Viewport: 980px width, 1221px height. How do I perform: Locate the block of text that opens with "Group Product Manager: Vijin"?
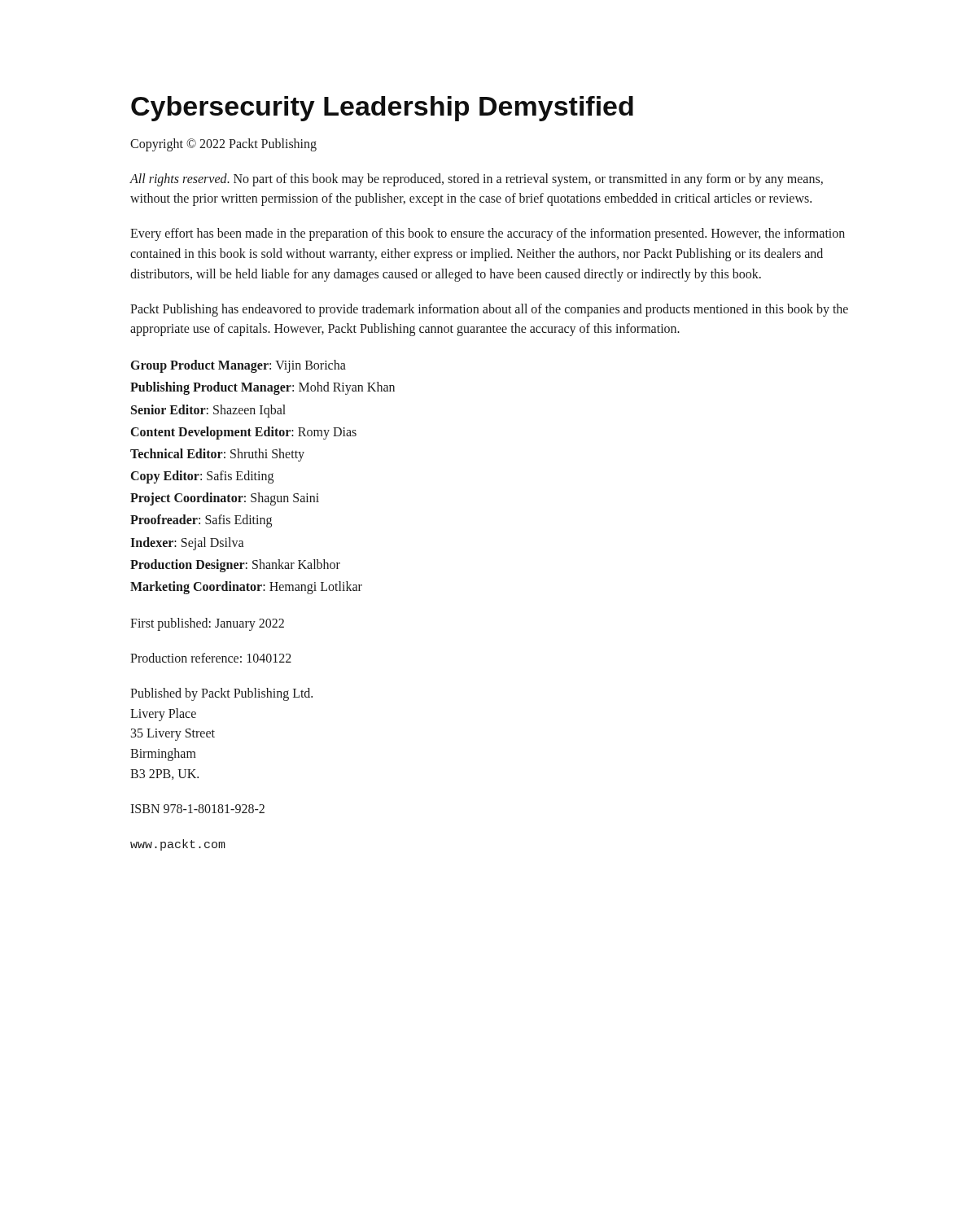click(238, 365)
